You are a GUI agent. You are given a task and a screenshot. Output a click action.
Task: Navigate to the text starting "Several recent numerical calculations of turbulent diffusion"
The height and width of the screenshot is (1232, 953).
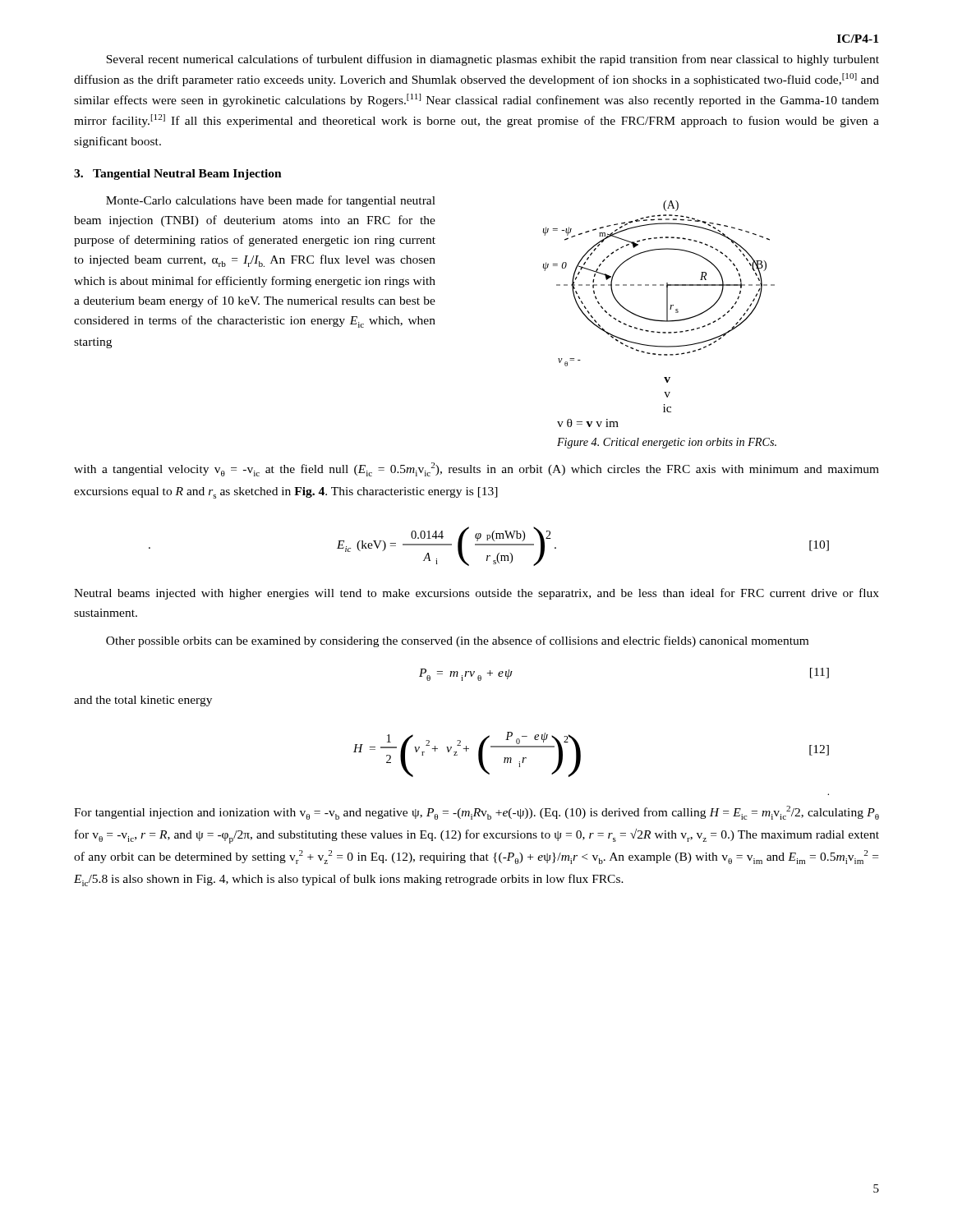tap(476, 100)
